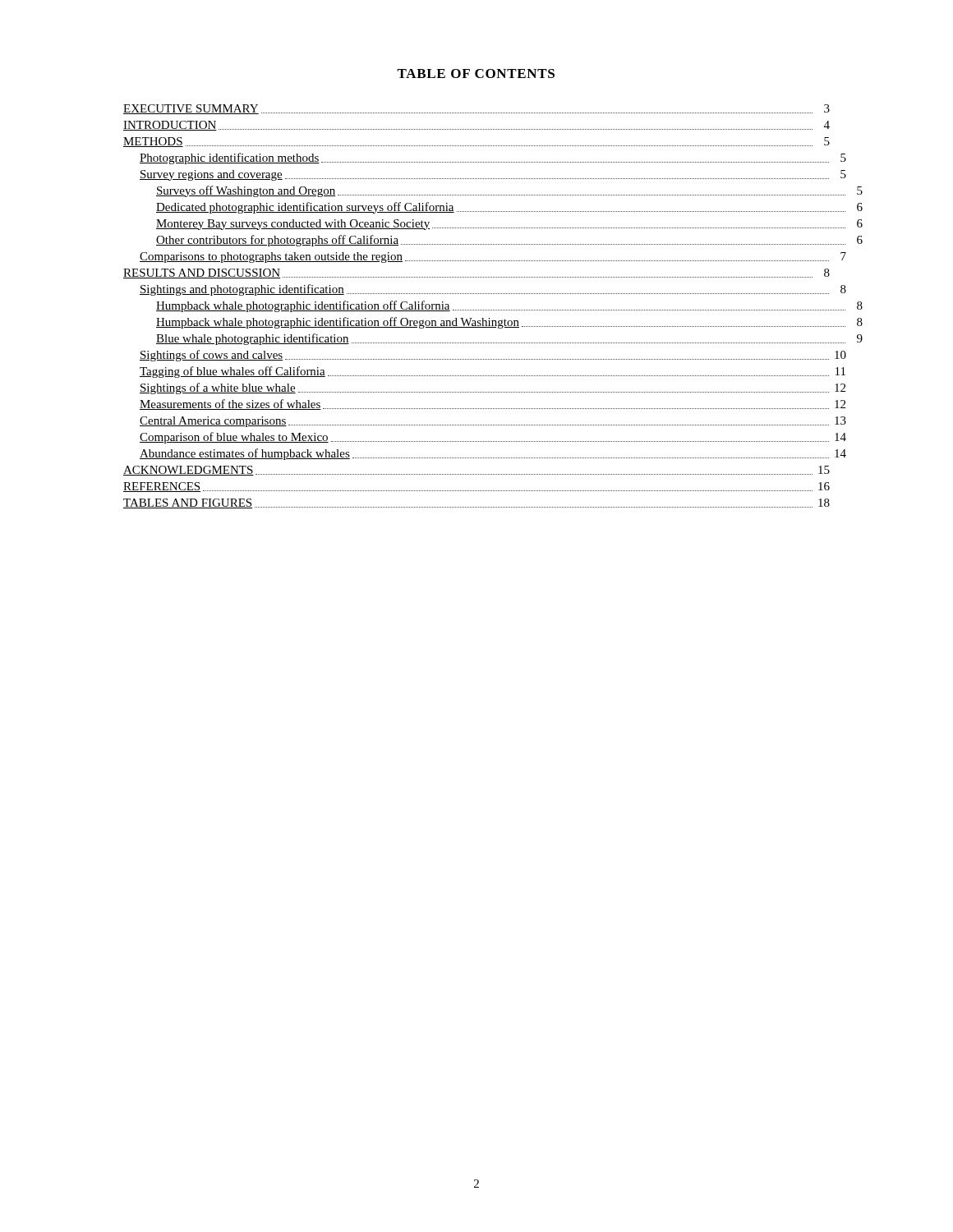Find the list item with the text "RESULTS AND DISCUSSION 8"
This screenshot has height=1232, width=953.
(476, 273)
